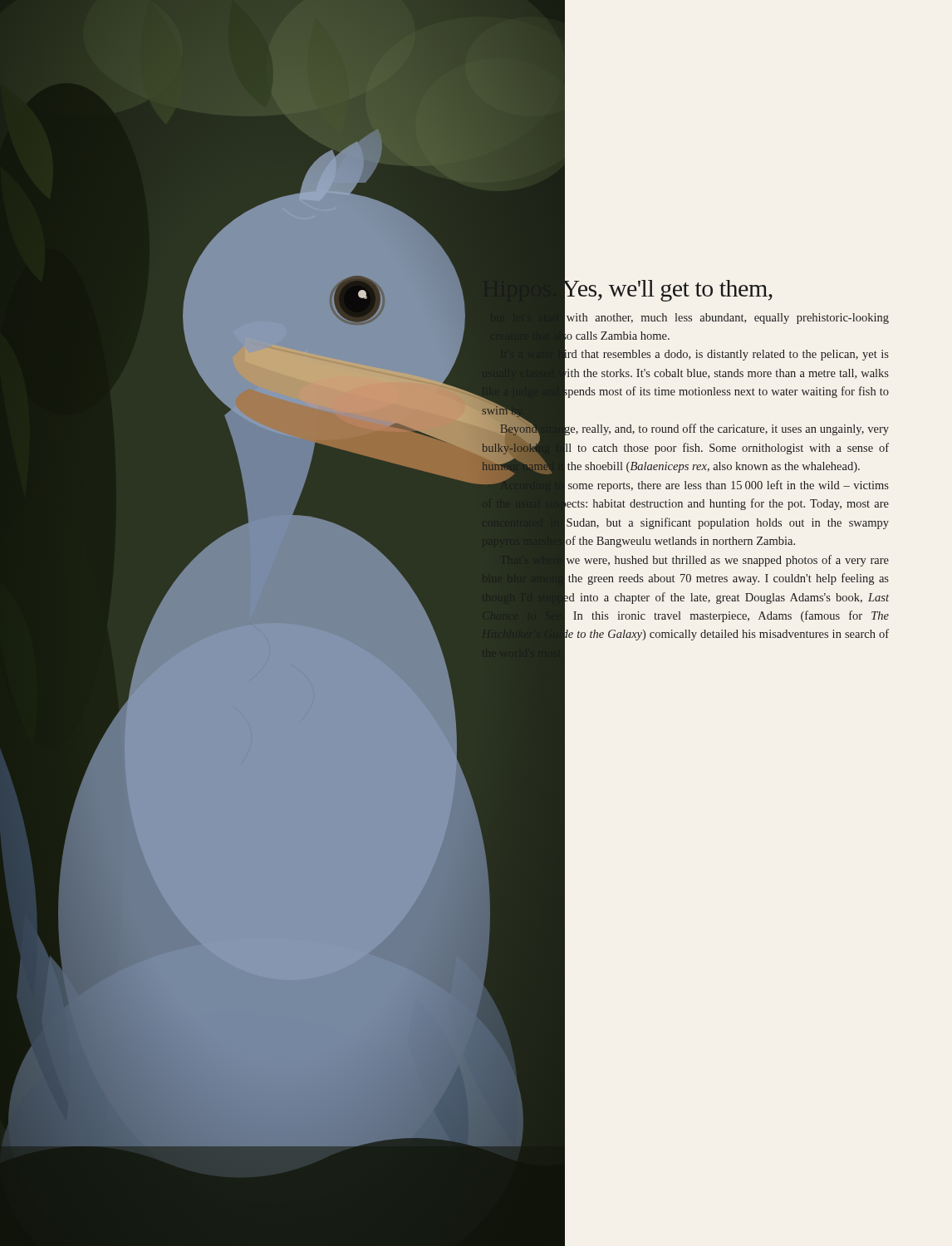The height and width of the screenshot is (1246, 952).
Task: Point to the element starting "Hippos. Yes, we'll get to them,"
Action: point(685,288)
